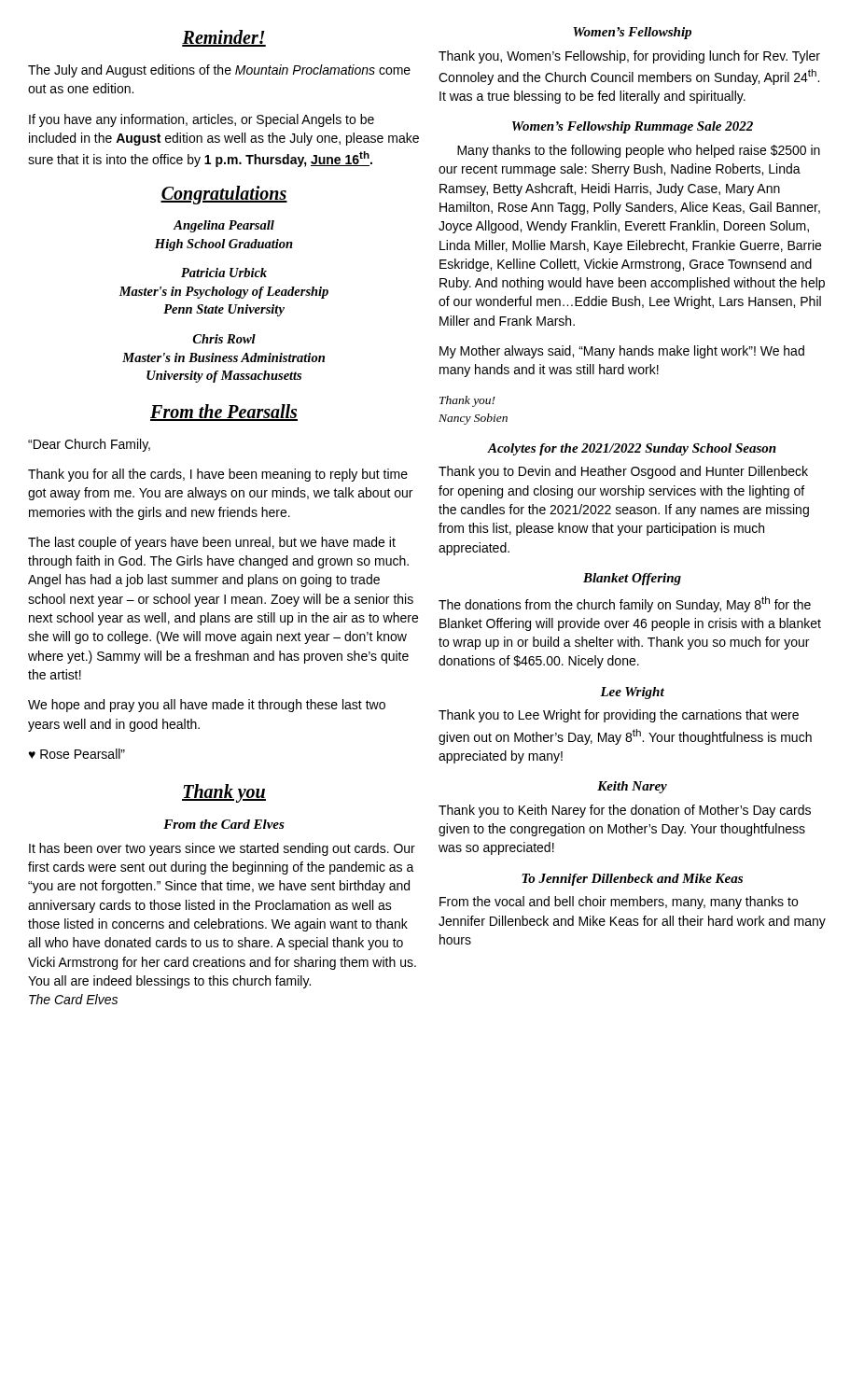The height and width of the screenshot is (1400, 850).
Task: Point to the block beginning "It has been"
Action: click(x=224, y=924)
